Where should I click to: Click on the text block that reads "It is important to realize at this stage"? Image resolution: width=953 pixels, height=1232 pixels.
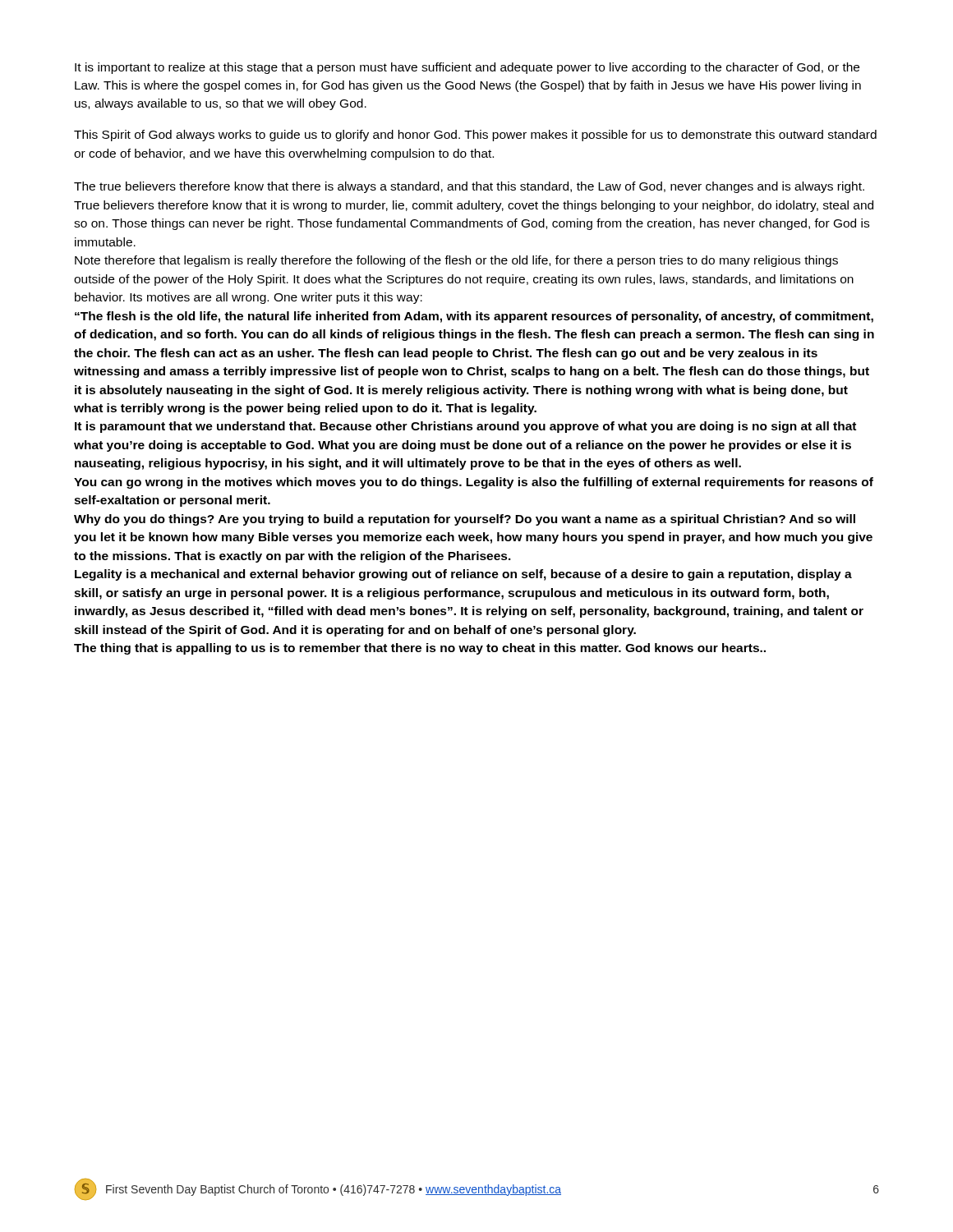[467, 68]
